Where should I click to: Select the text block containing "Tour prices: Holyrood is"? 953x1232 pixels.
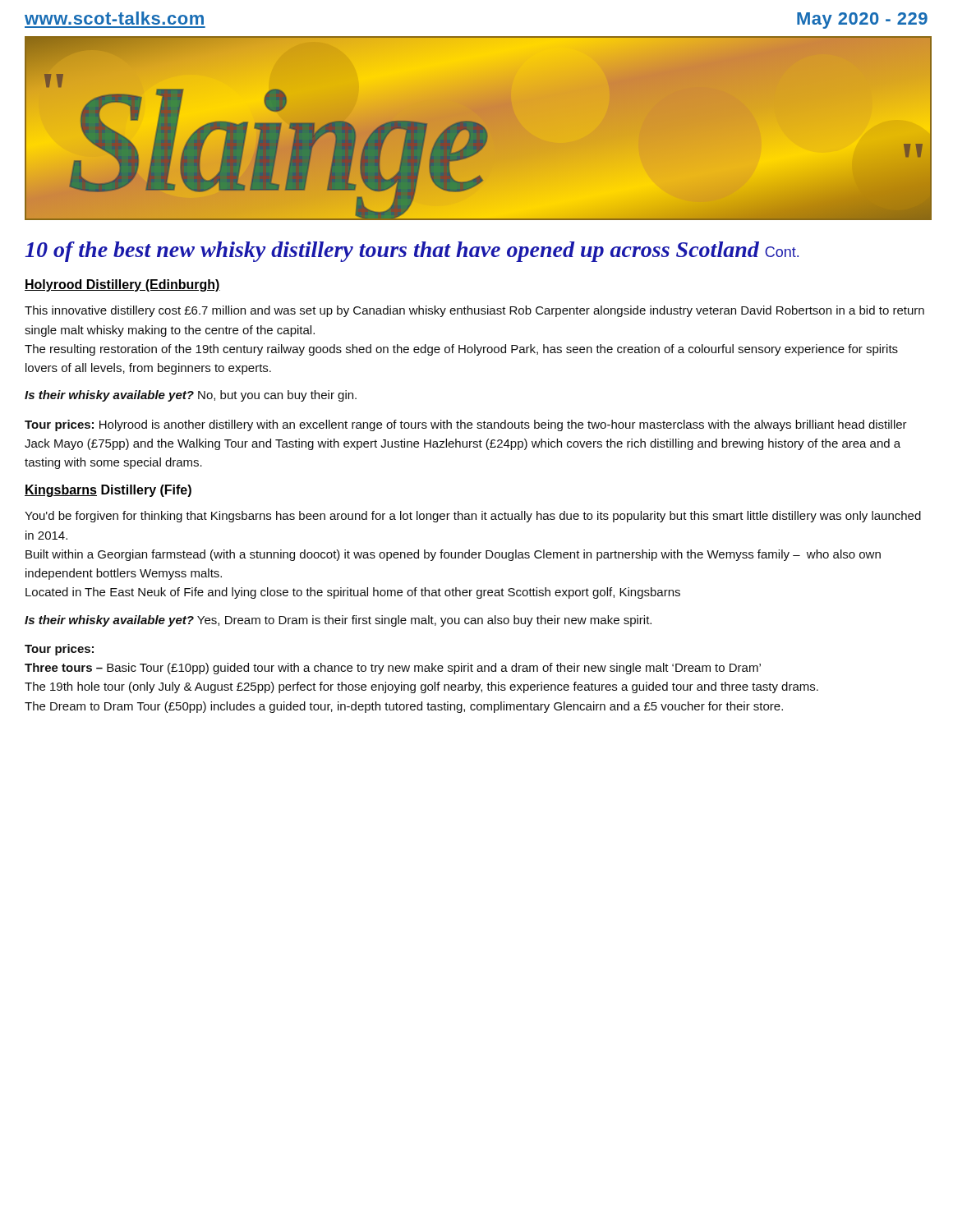[x=466, y=443]
